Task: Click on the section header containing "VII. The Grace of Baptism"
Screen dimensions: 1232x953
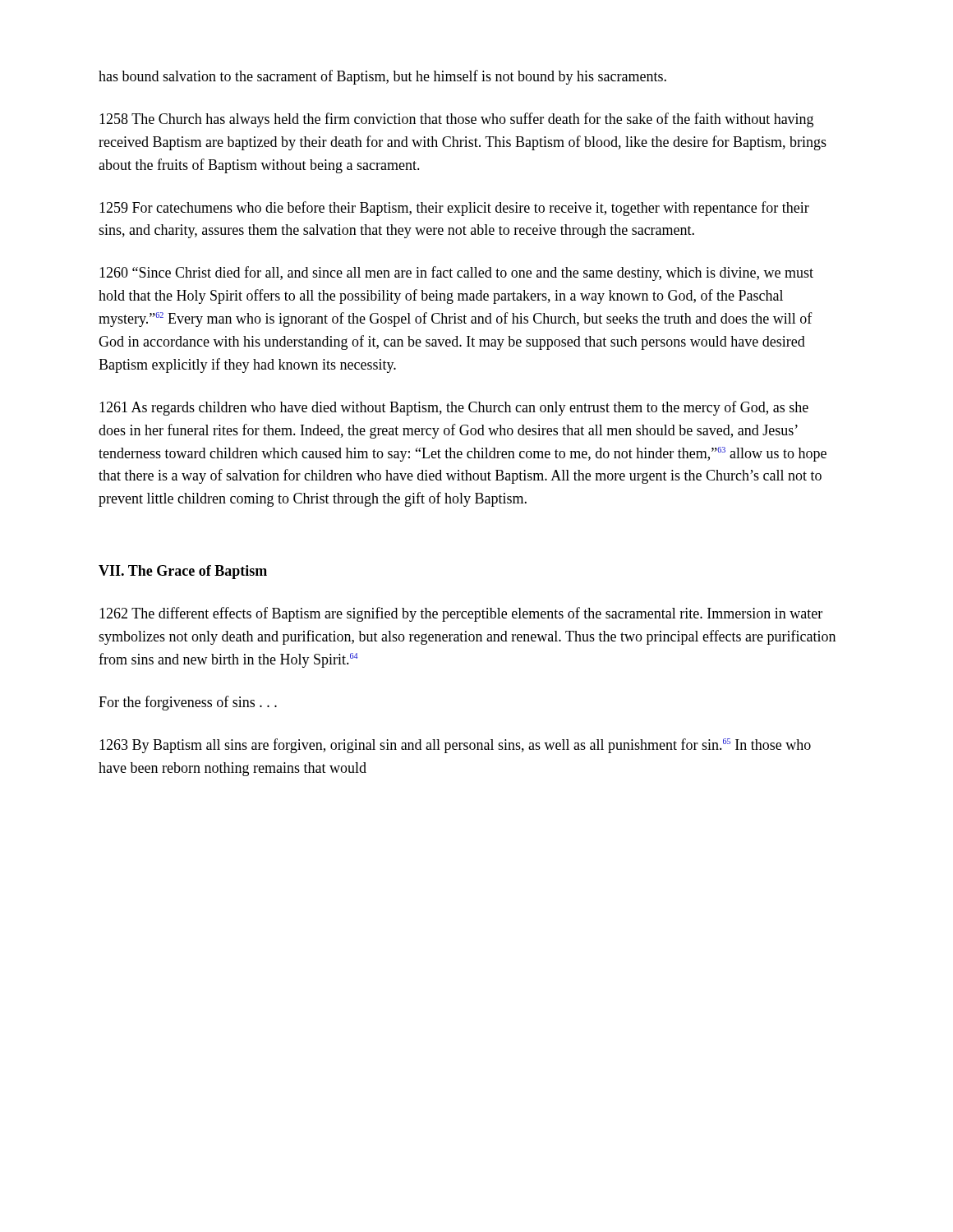Action: [183, 571]
